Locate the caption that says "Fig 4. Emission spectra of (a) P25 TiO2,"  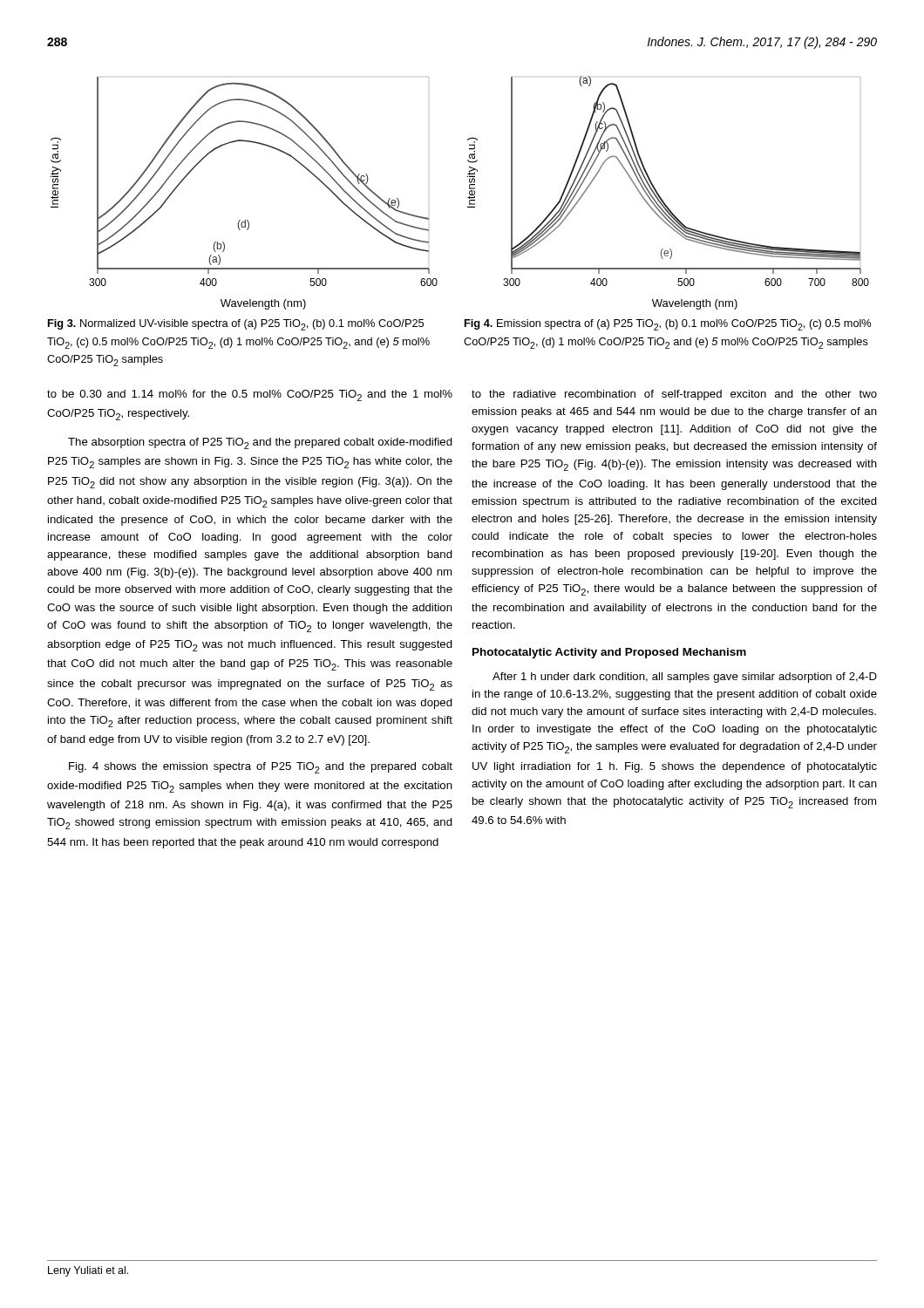click(x=668, y=333)
